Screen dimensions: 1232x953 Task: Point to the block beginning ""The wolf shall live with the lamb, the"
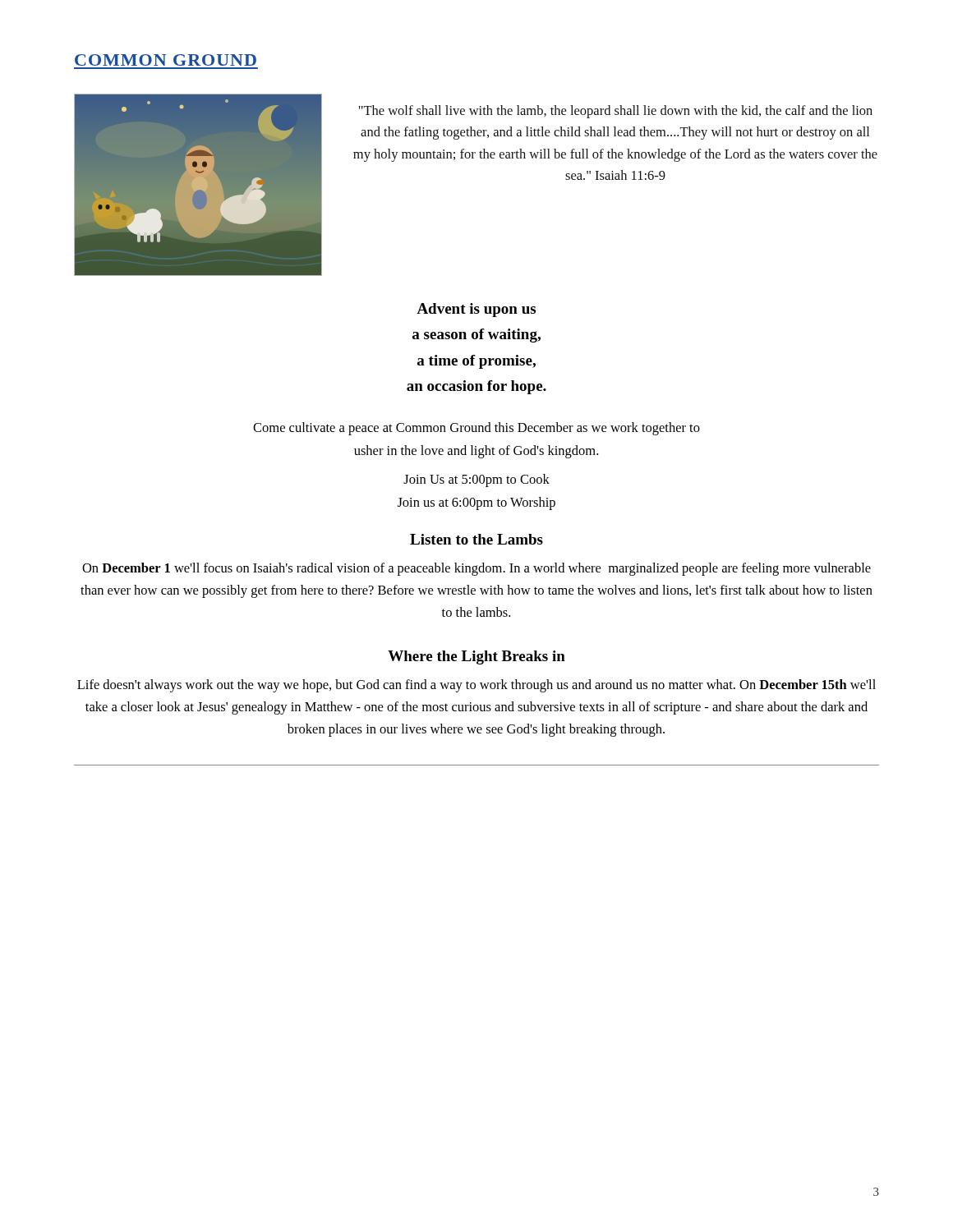pos(615,143)
